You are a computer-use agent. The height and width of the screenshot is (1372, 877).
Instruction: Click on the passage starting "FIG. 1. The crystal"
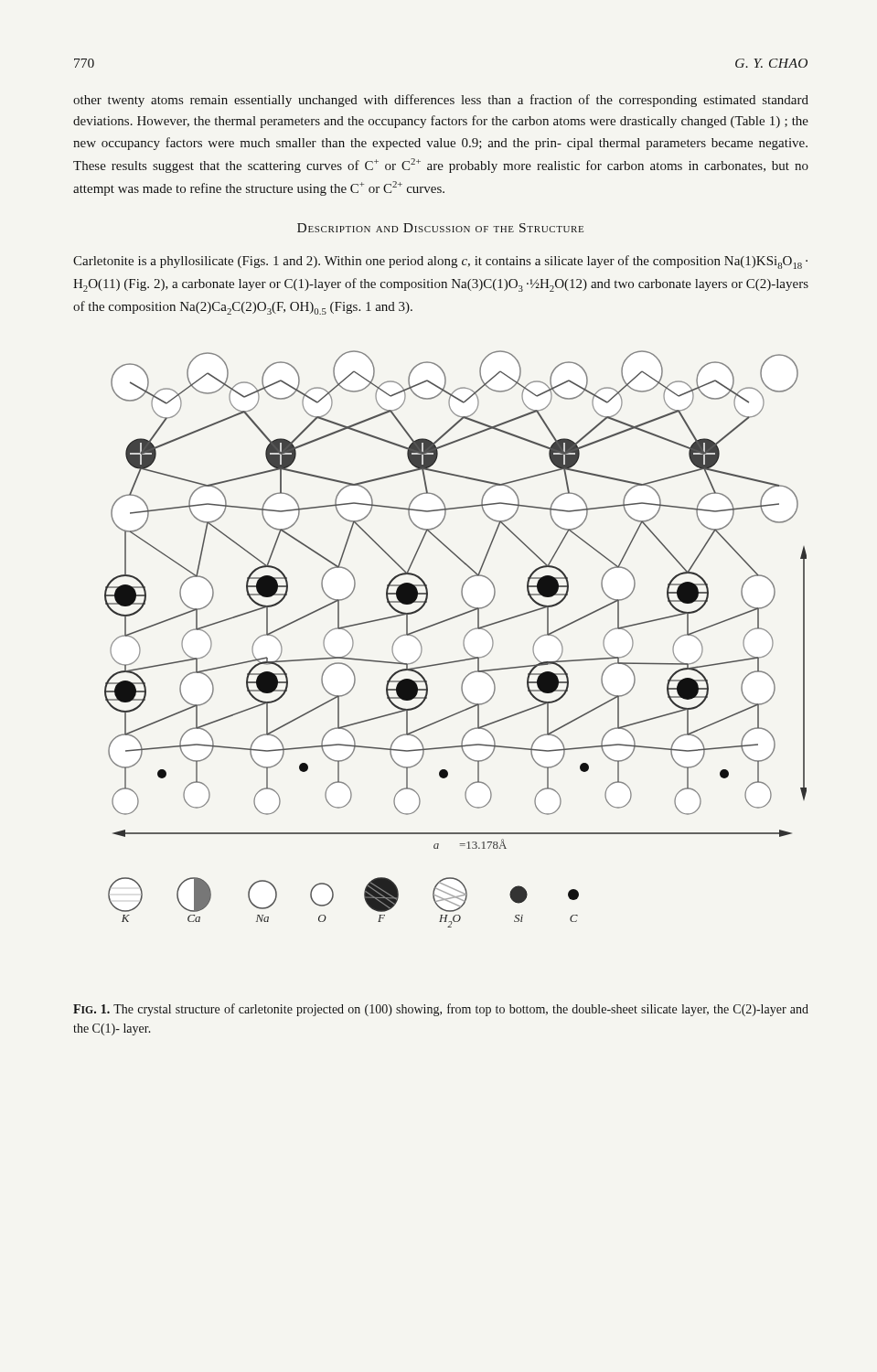[x=441, y=1019]
